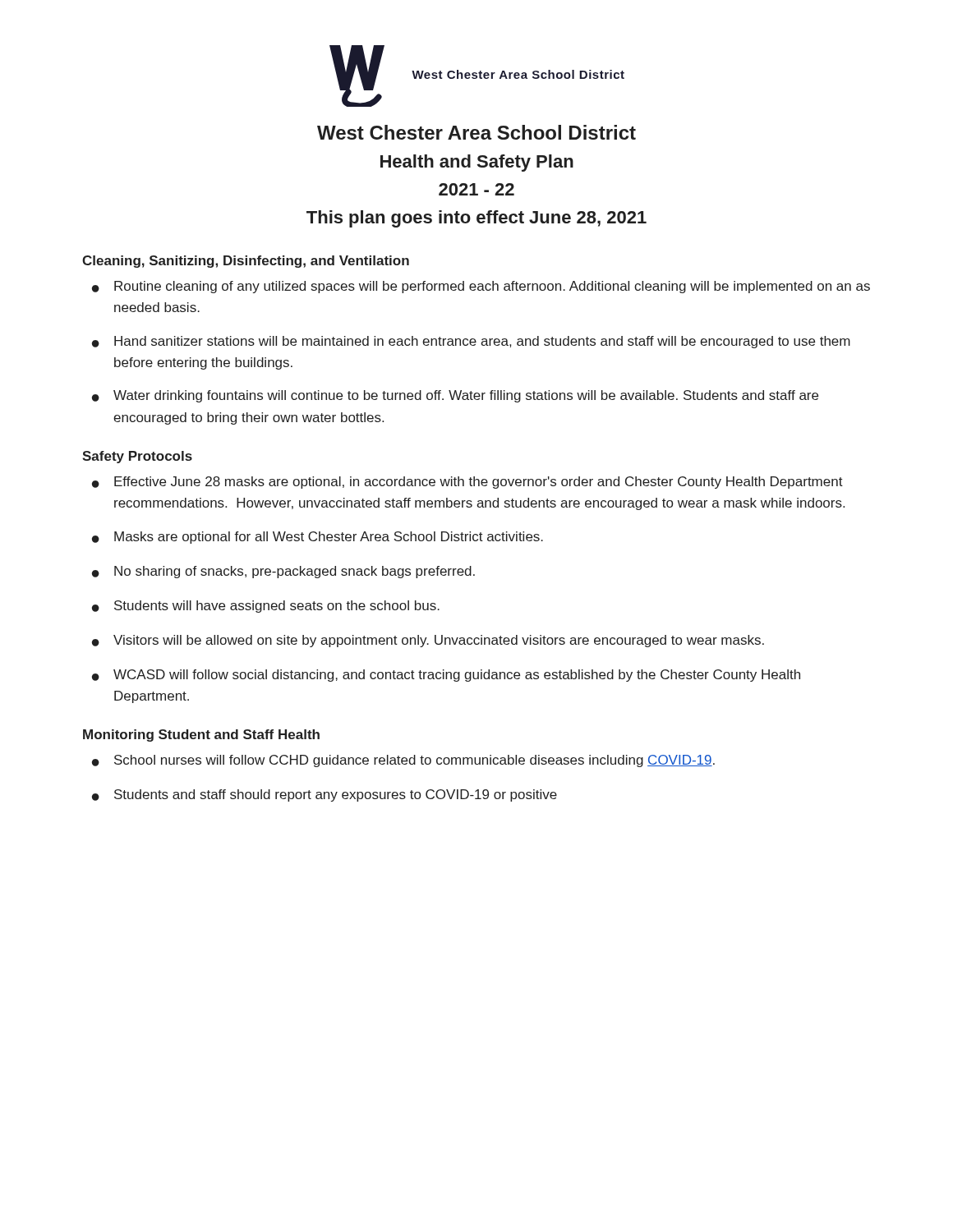The height and width of the screenshot is (1232, 953).
Task: Where is the passage that starts "● Masks are optional for all West Chester"?
Action: click(481, 538)
